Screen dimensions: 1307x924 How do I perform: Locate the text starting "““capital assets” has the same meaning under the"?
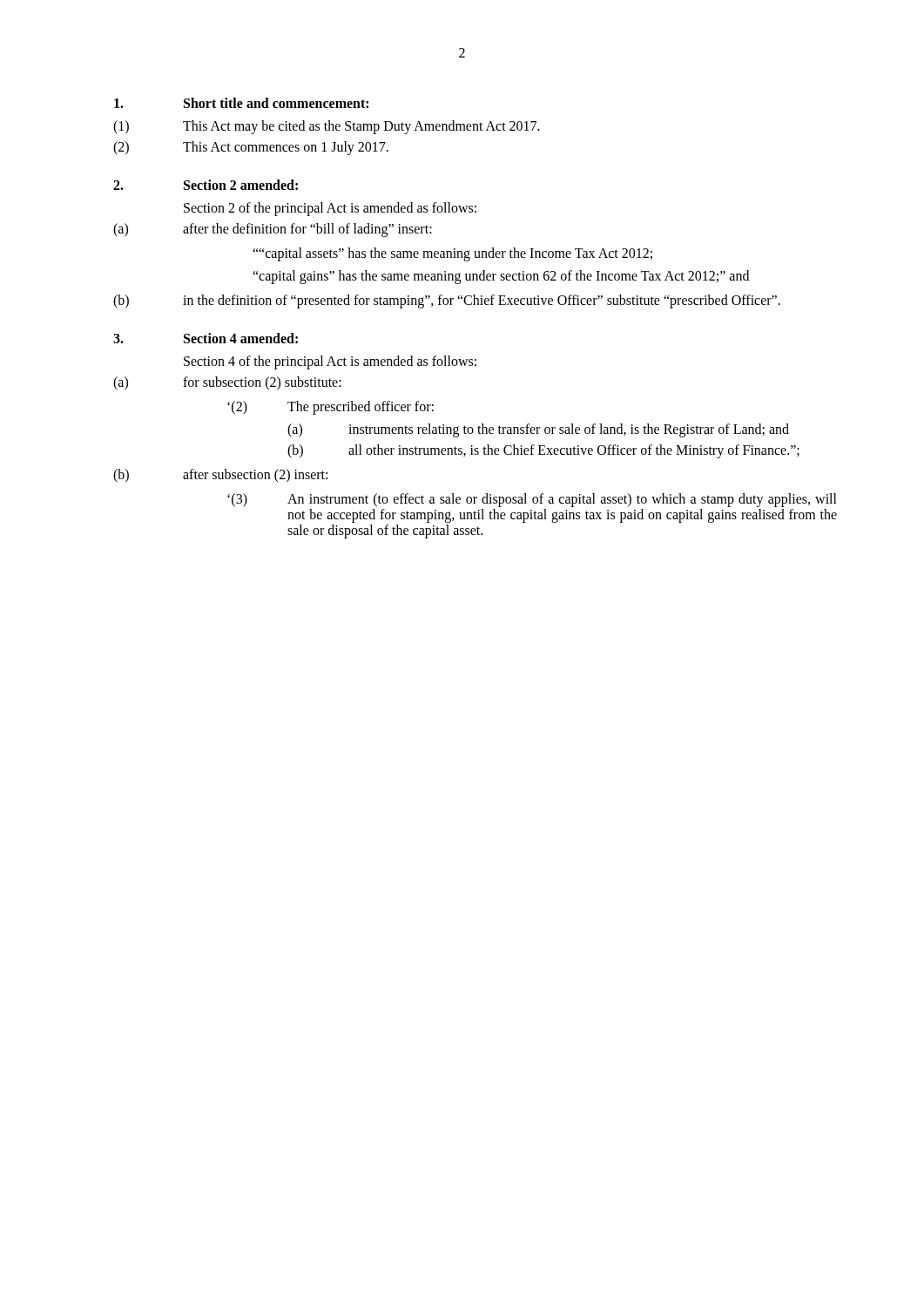[x=545, y=265]
